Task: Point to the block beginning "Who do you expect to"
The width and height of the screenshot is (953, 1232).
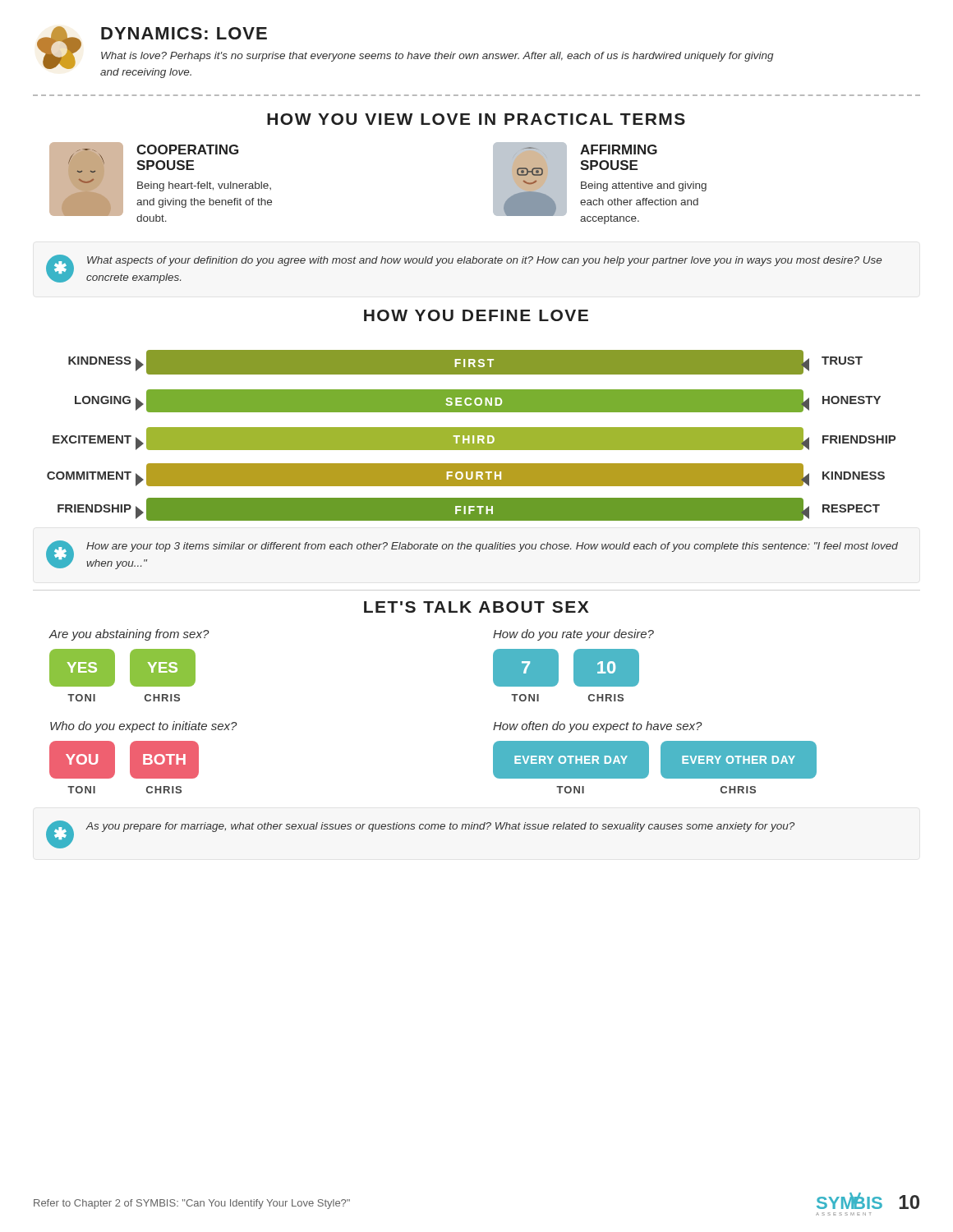Action: (x=144, y=727)
